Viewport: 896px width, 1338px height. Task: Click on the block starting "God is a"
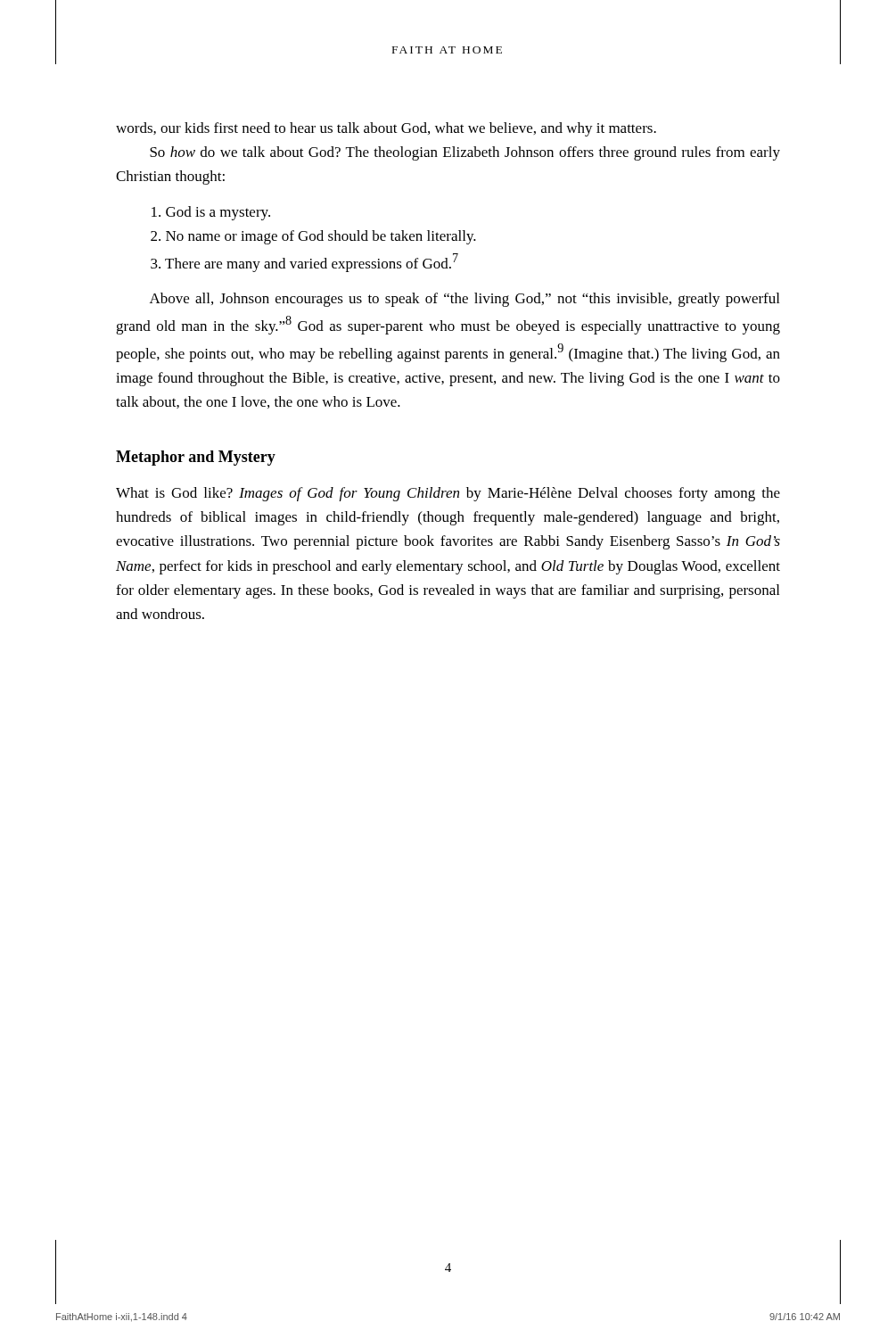[211, 211]
